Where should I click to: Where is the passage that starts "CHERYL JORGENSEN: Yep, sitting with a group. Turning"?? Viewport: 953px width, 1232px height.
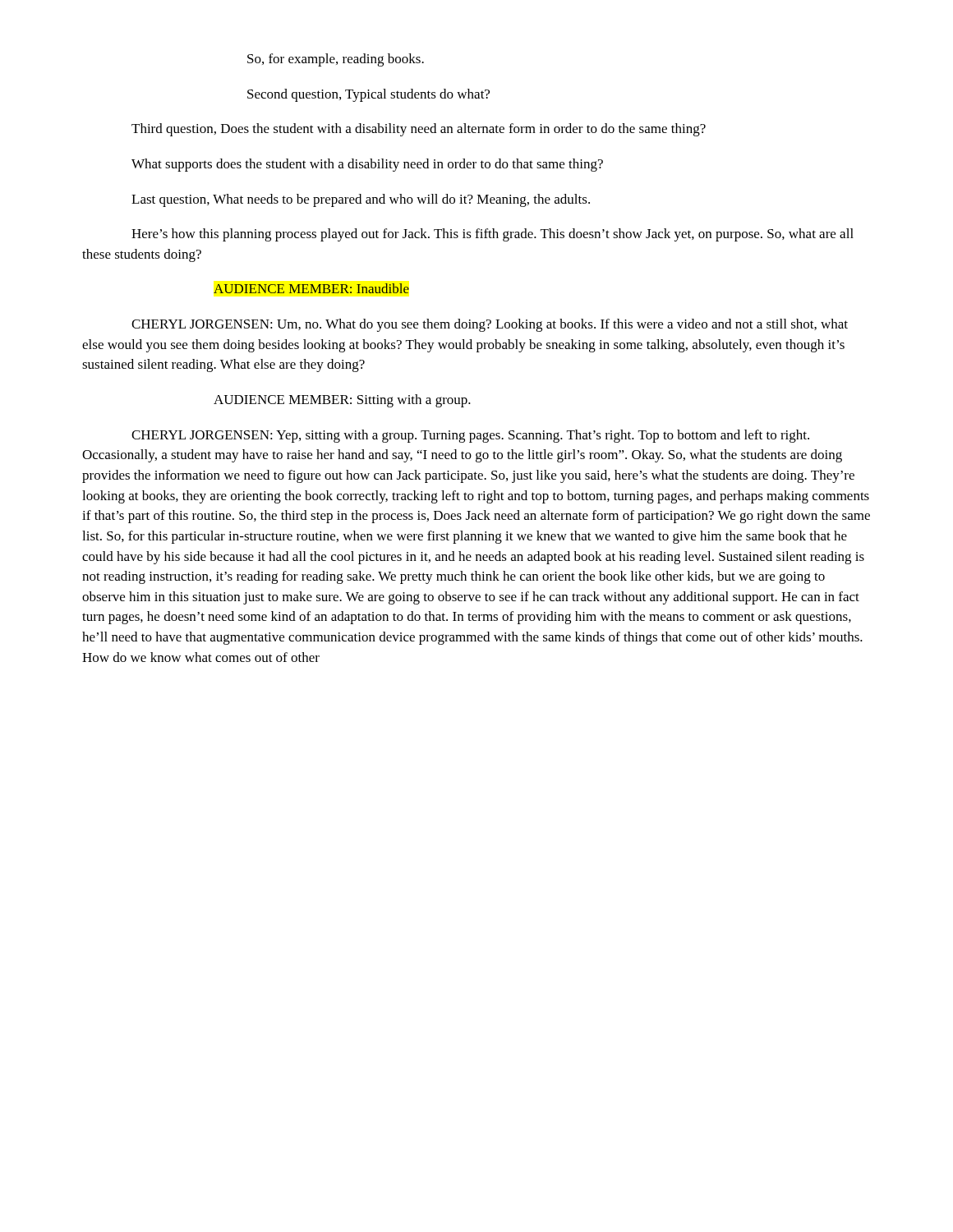476,546
